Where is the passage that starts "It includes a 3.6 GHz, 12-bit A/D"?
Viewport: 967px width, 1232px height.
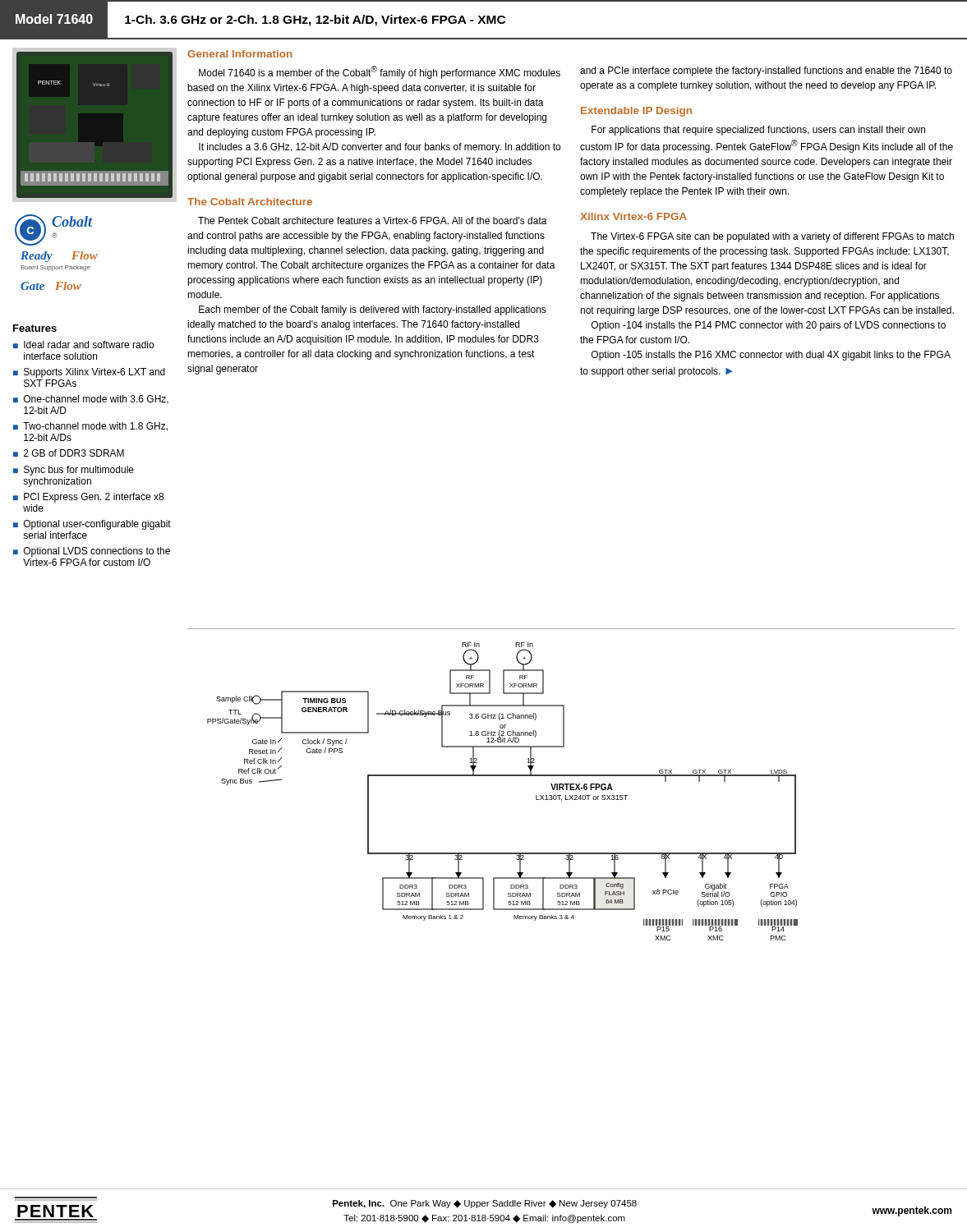click(374, 162)
